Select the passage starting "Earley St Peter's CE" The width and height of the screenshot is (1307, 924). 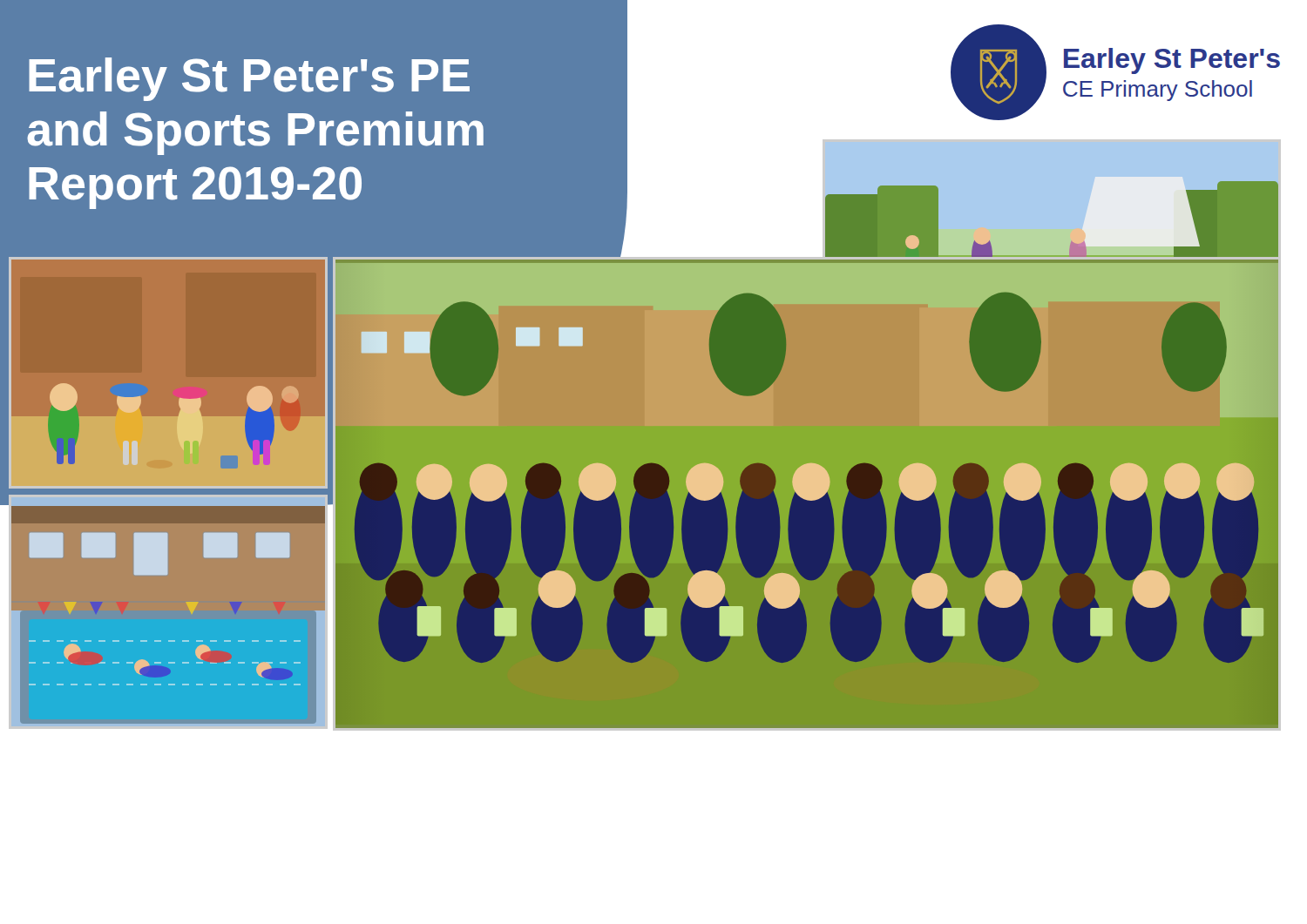coord(1171,72)
